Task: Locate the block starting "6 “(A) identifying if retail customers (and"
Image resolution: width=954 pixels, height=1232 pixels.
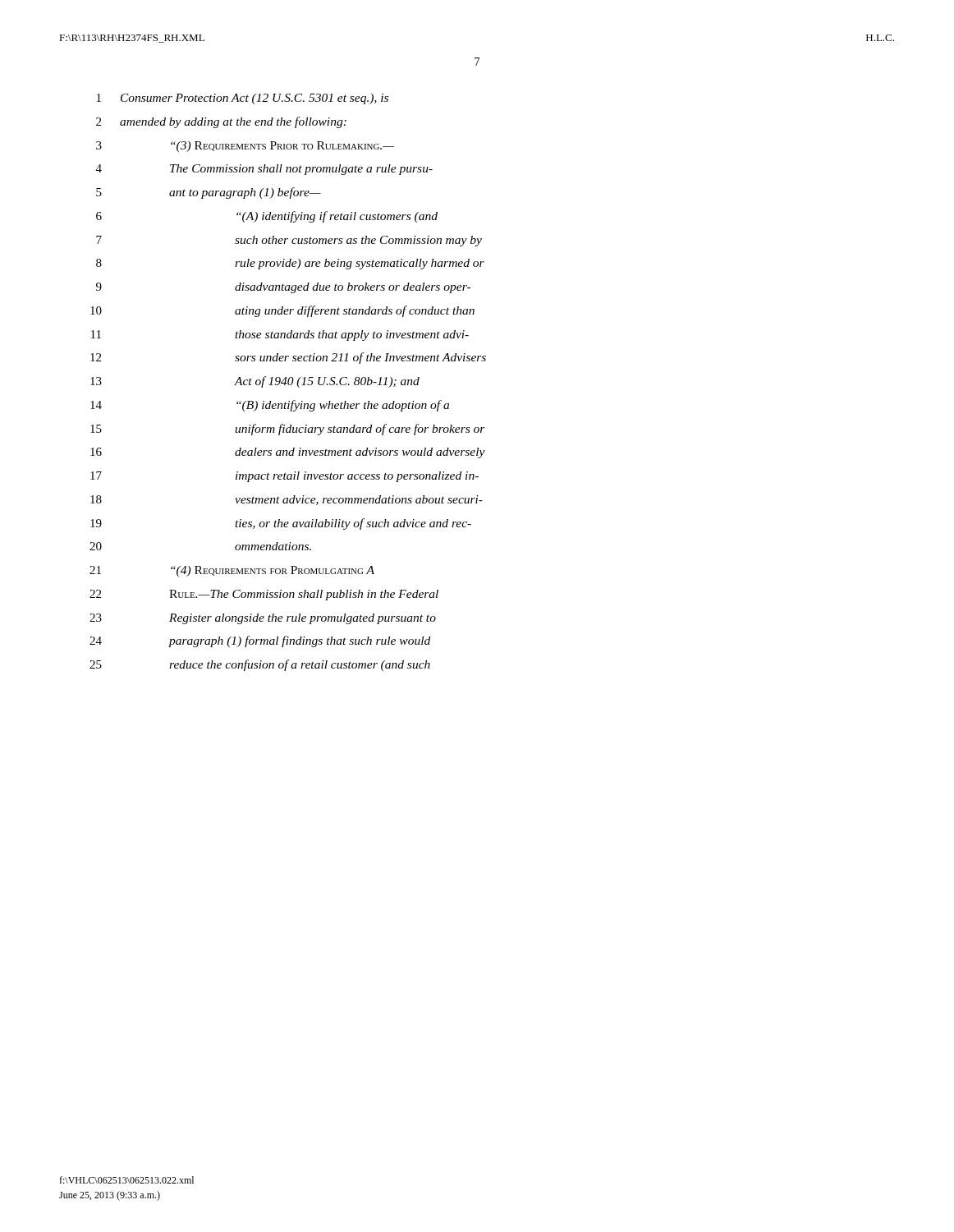Action: click(x=267, y=217)
